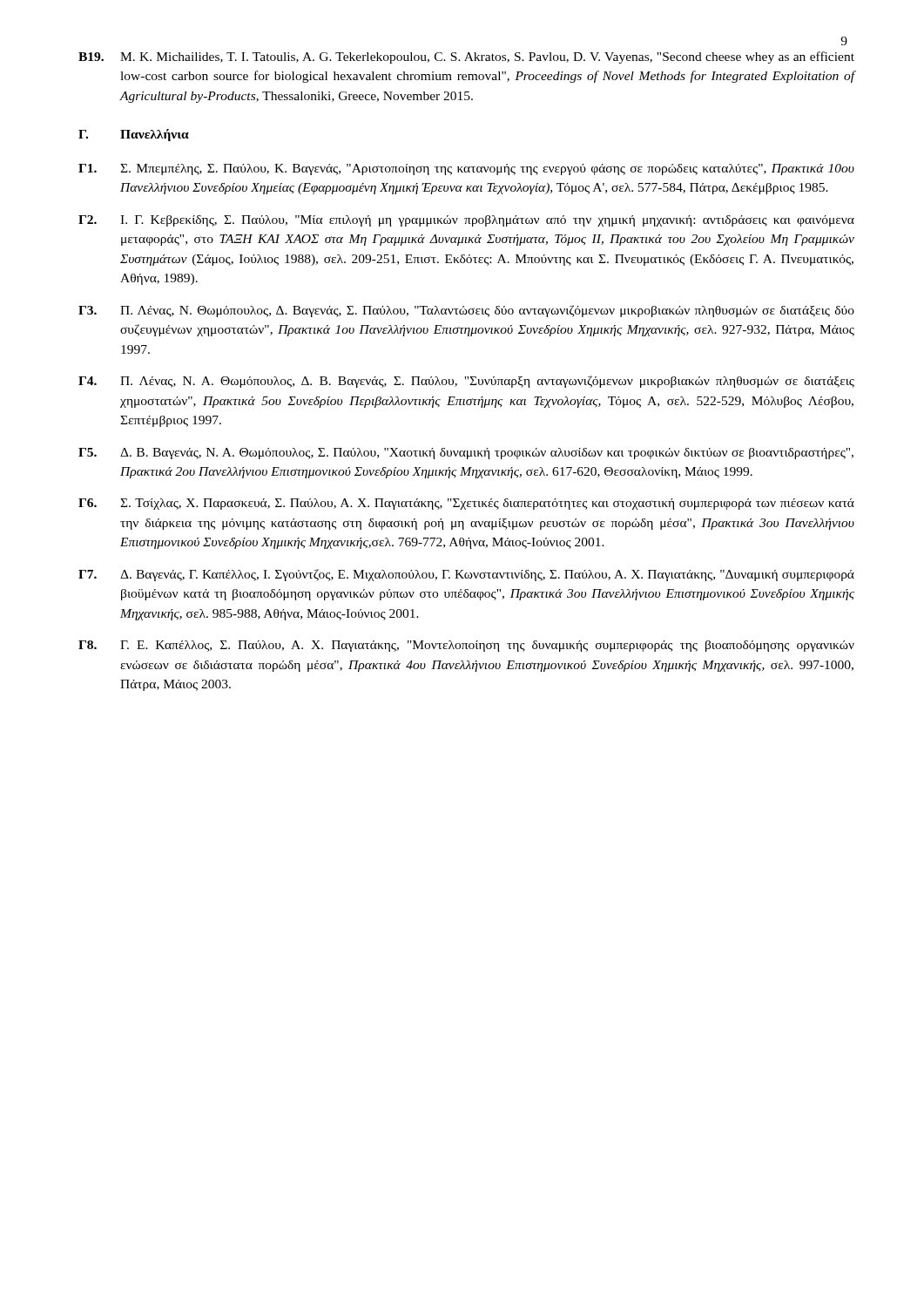Find the text starting "Γ8. Γ. Ε."
924x1307 pixels.
point(466,665)
